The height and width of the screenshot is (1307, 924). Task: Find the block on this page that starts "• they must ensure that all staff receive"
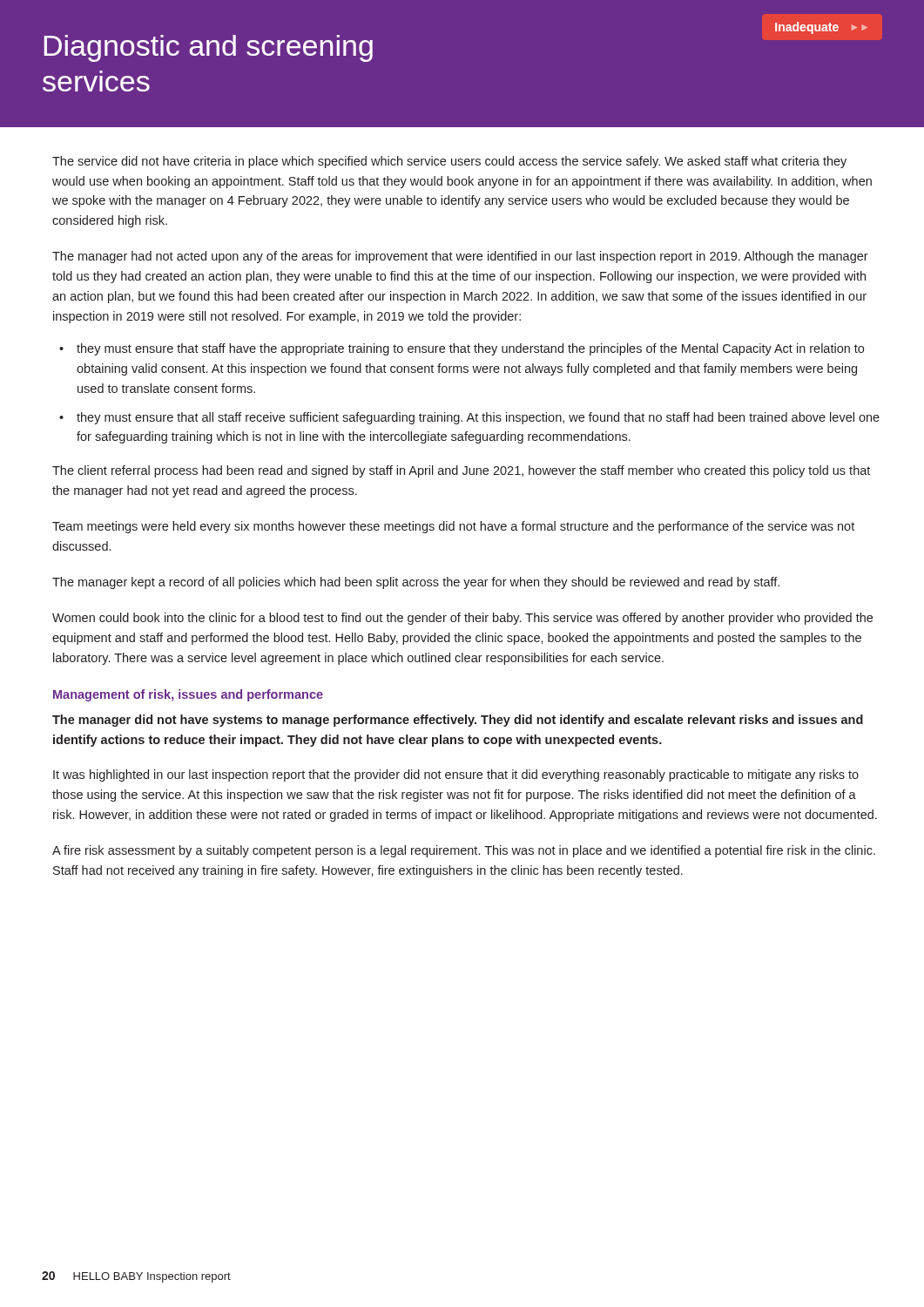click(469, 426)
